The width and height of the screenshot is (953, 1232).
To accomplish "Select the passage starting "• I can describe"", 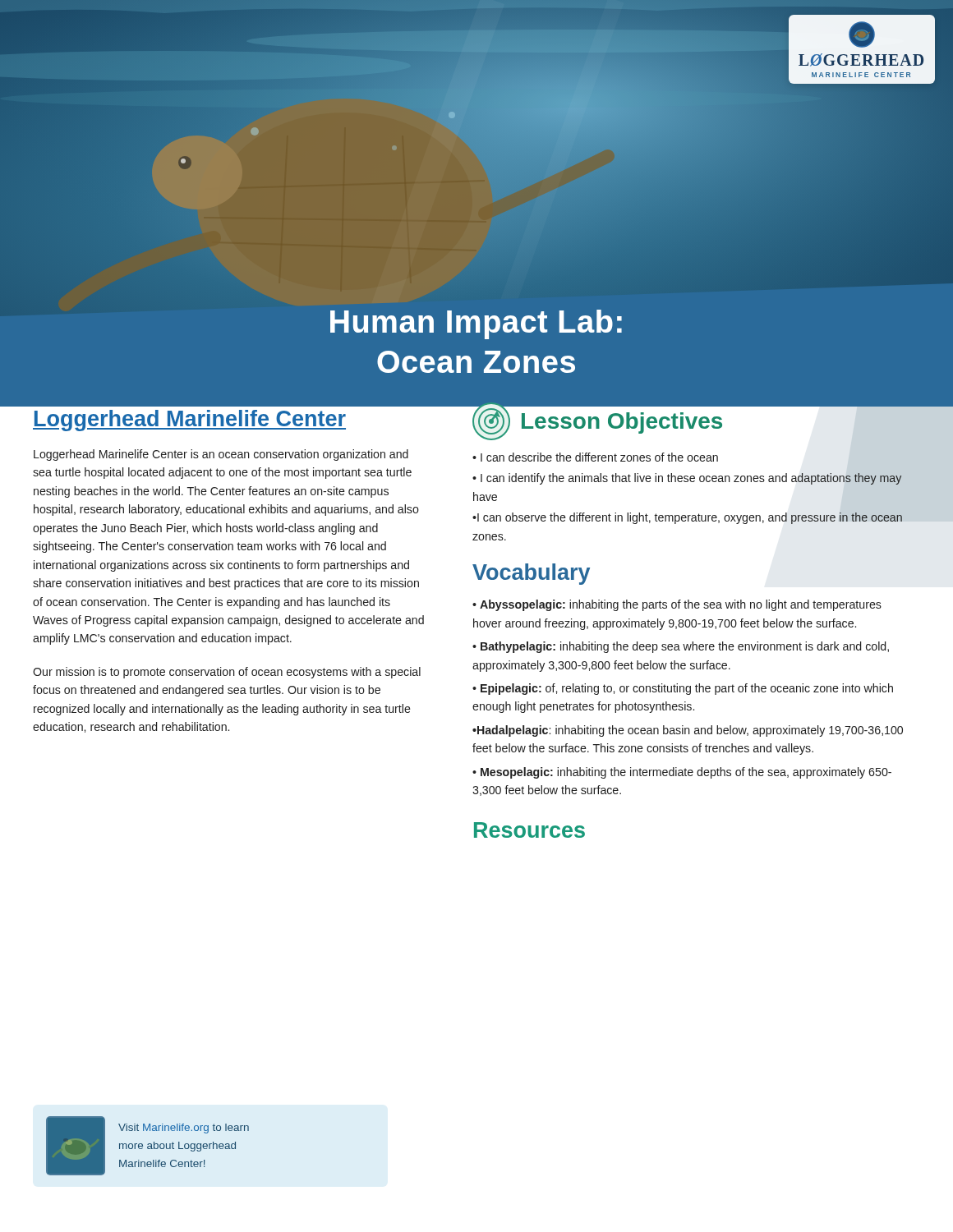I will [x=595, y=458].
